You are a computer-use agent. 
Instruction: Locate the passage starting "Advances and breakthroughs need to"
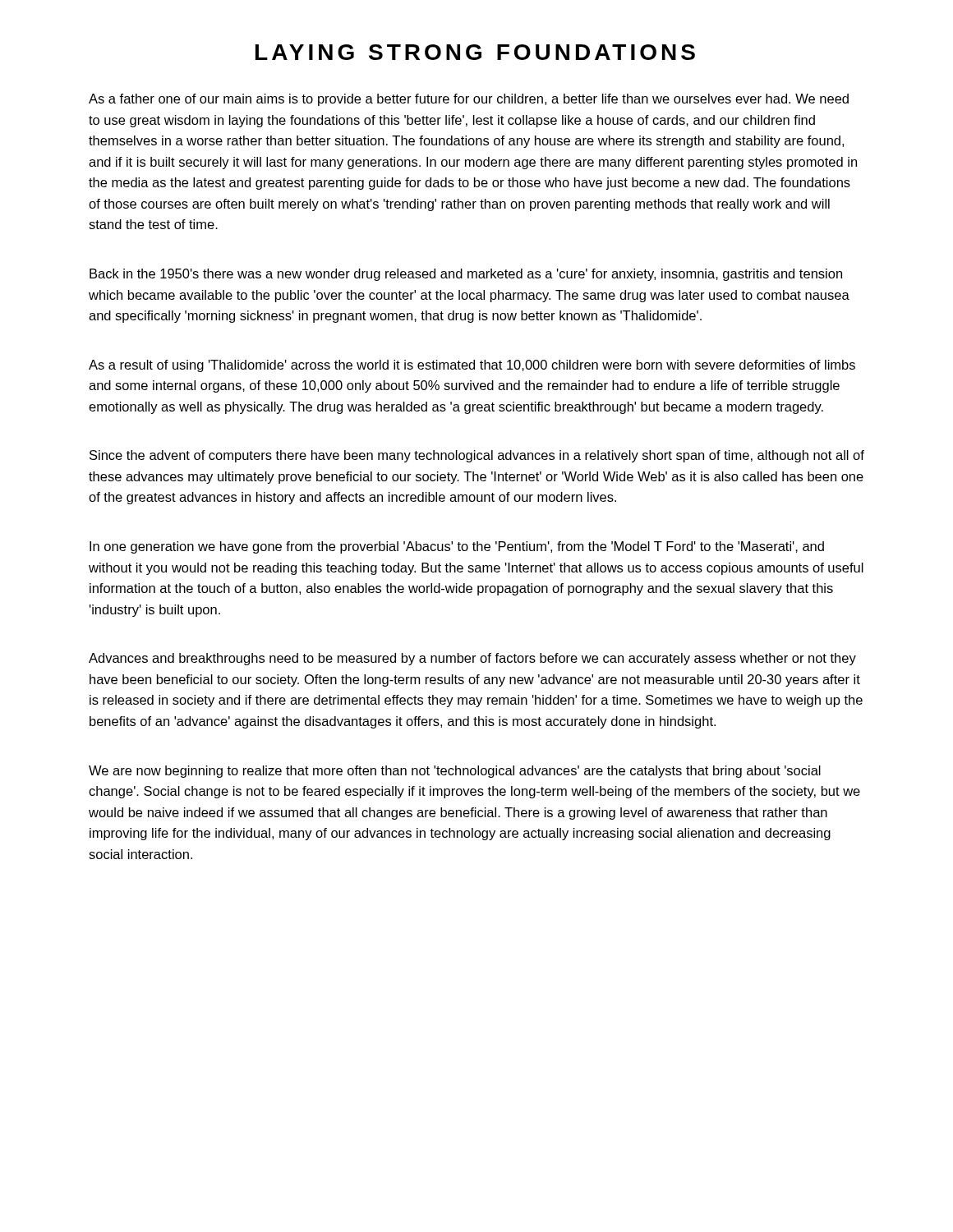pyautogui.click(x=476, y=690)
